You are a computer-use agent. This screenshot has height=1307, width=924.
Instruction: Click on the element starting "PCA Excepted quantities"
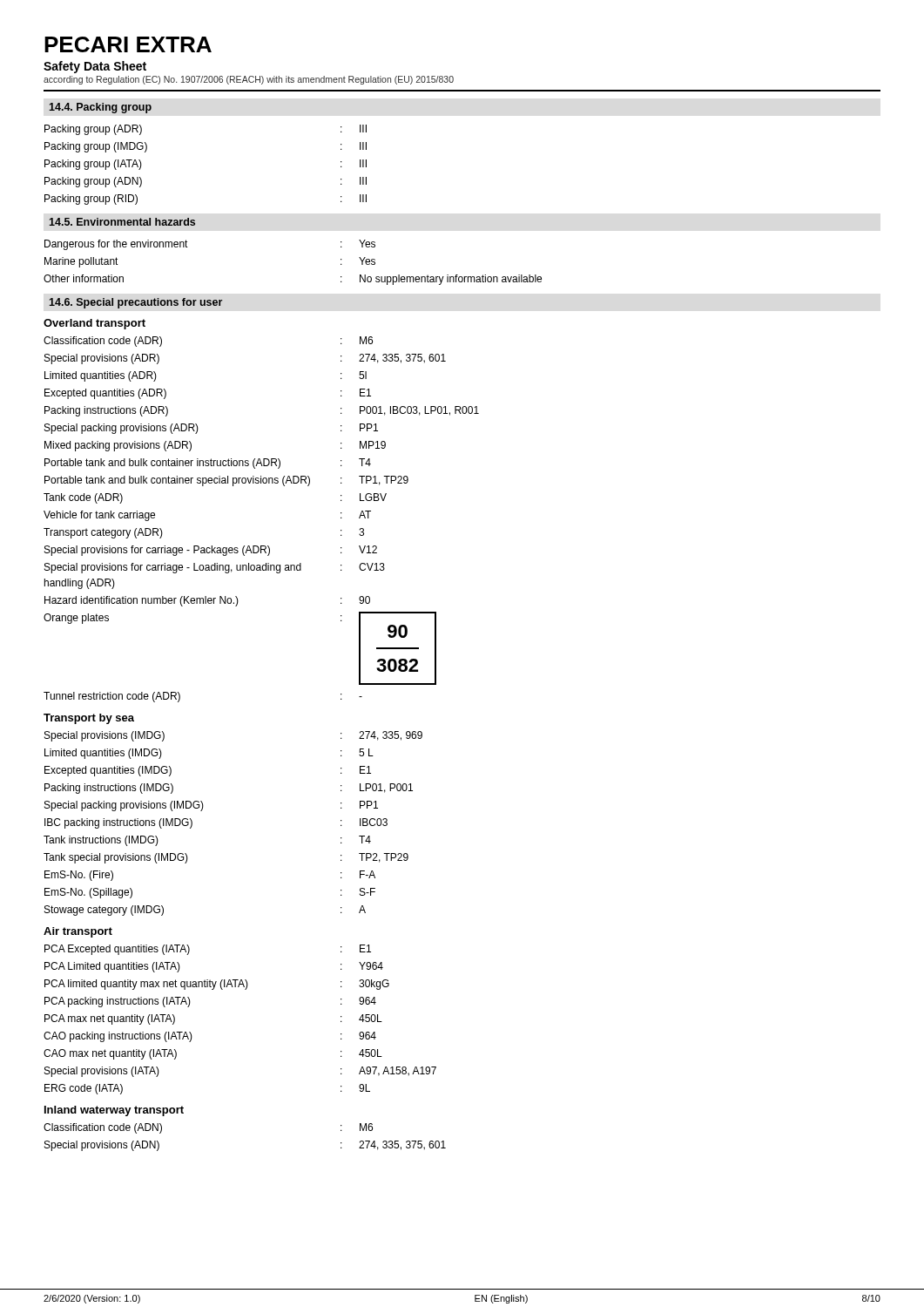coord(115,949)
